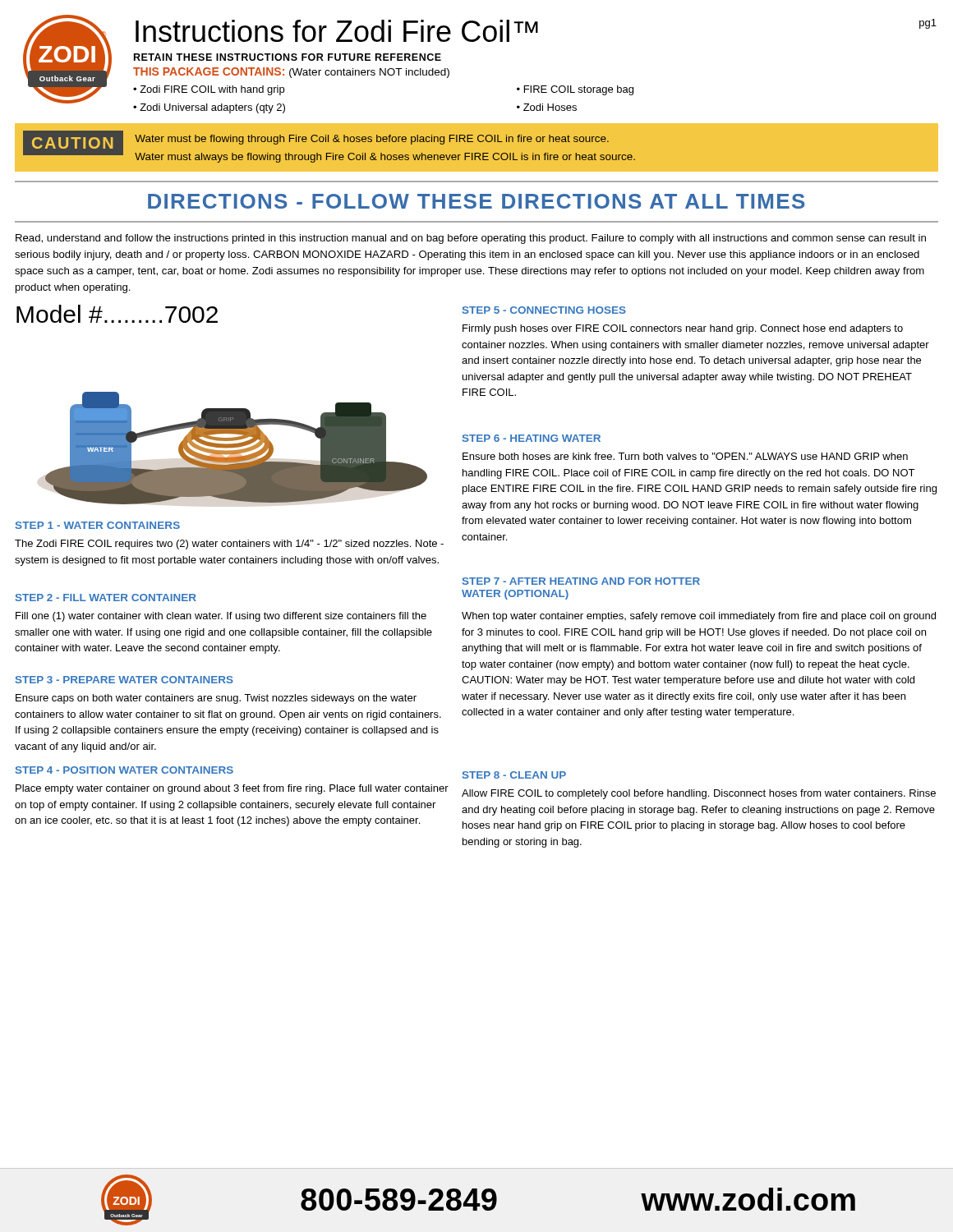This screenshot has height=1232, width=953.
Task: Click on the text starting "DIRECTIONS - FOLLOW THESE DIRECTIONS"
Action: (x=476, y=202)
